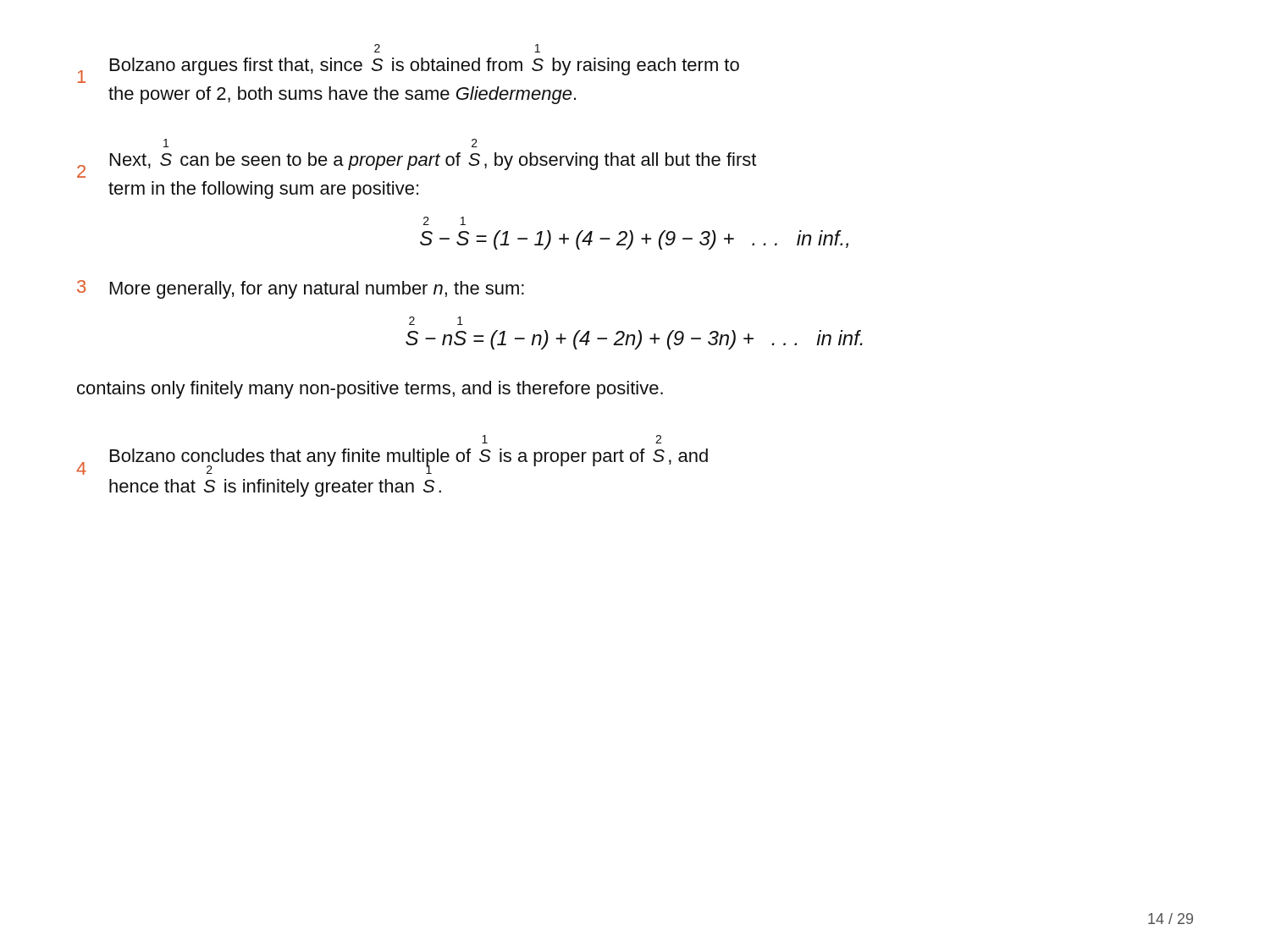Find the block on this page that starts "contains only finitely many"
Viewport: 1270px width, 952px height.
370,388
